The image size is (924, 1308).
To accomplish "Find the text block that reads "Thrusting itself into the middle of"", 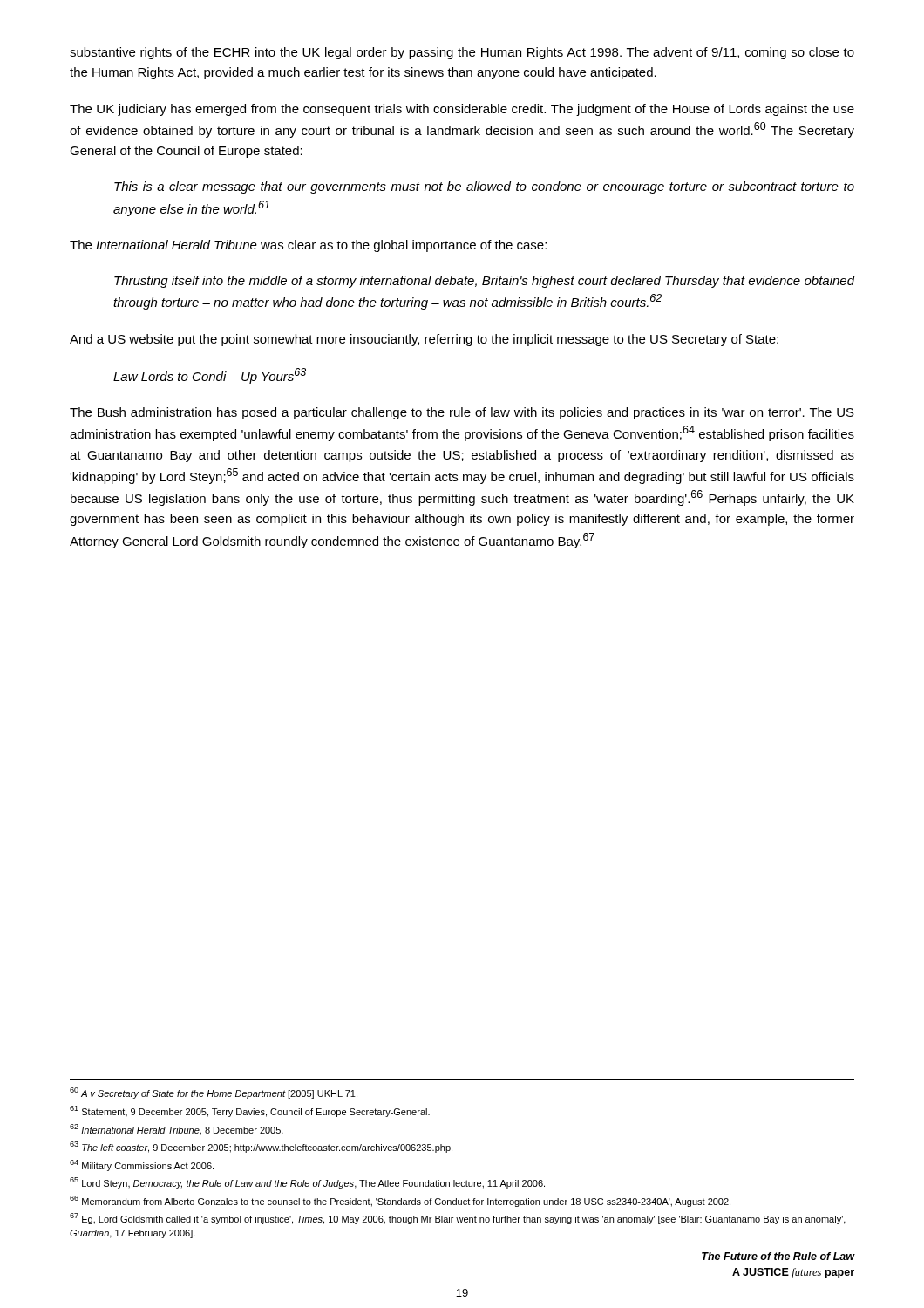I will (484, 291).
